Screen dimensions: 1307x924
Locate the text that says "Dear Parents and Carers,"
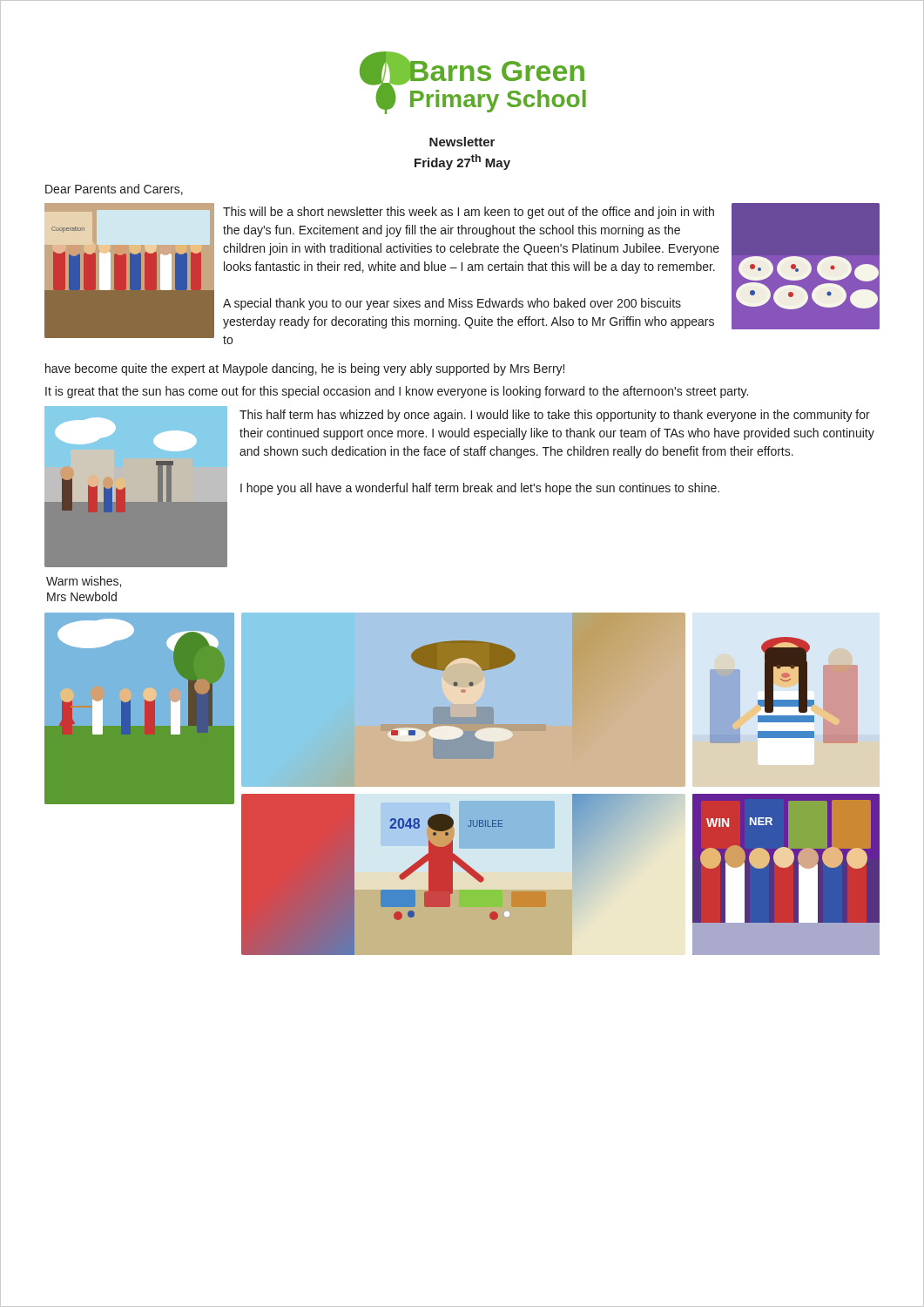click(114, 189)
